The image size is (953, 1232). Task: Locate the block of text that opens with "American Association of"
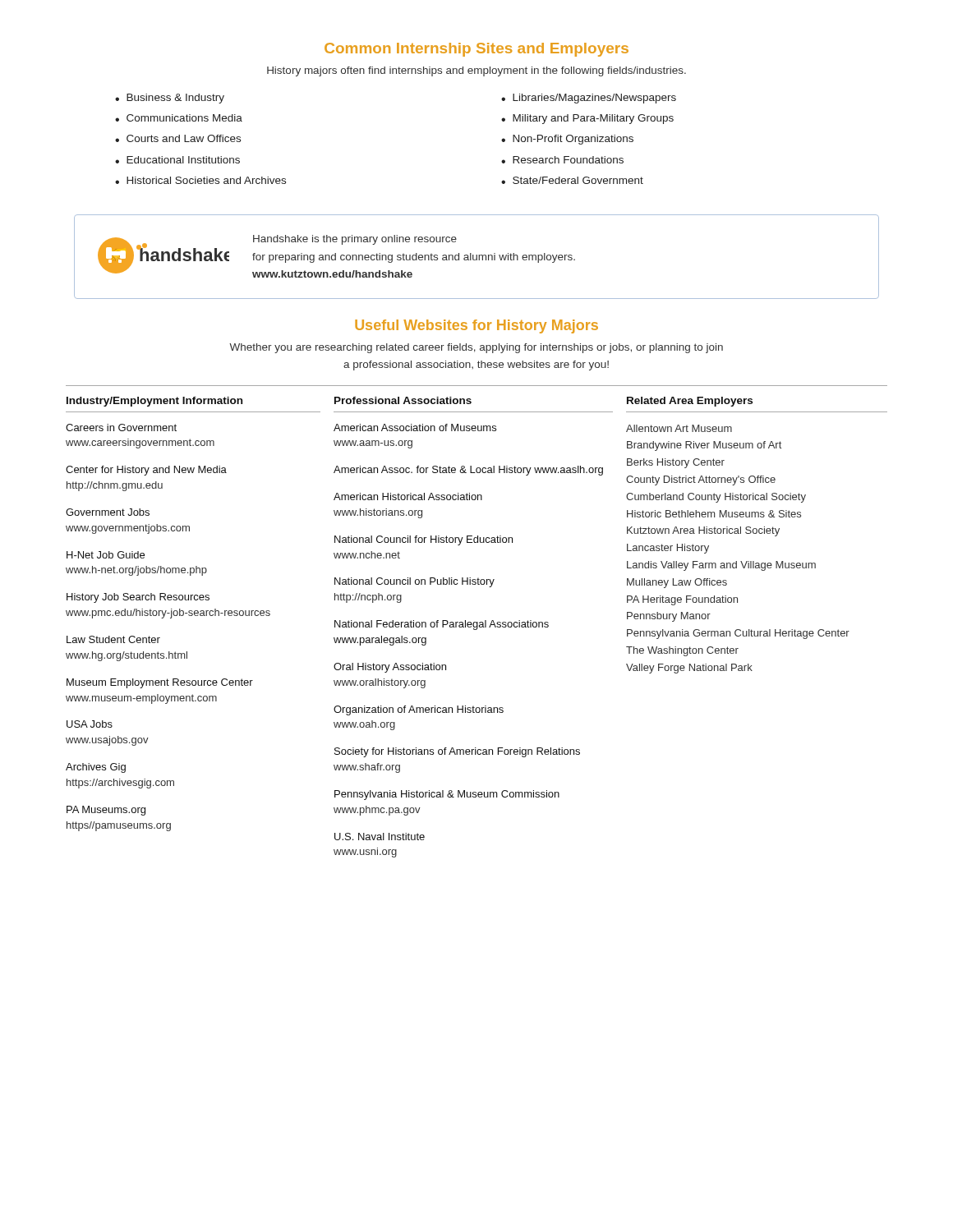[x=473, y=436]
